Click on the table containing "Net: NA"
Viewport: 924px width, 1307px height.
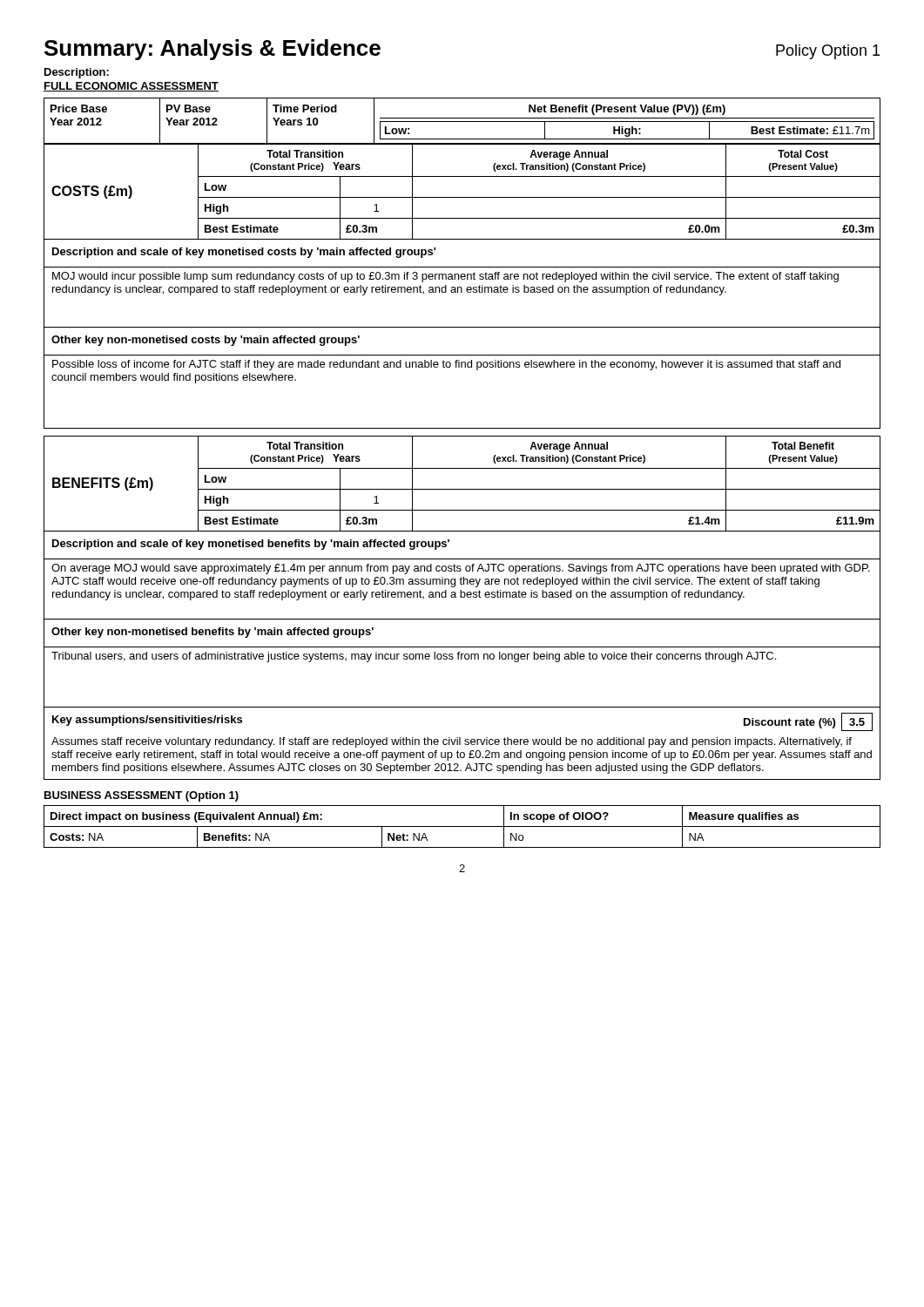pyautogui.click(x=462, y=826)
